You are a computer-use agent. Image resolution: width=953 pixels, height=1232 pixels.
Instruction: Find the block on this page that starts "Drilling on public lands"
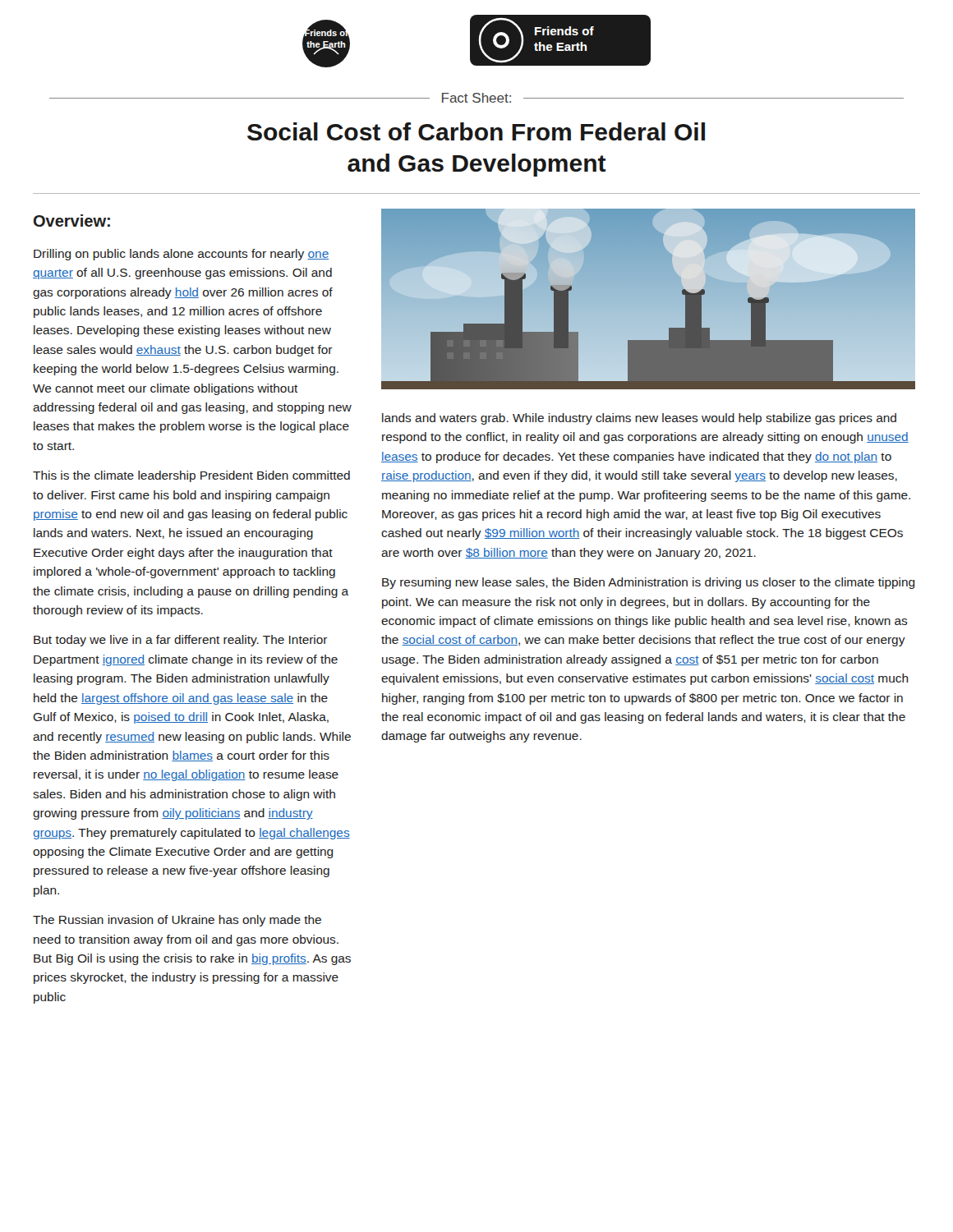coord(192,349)
